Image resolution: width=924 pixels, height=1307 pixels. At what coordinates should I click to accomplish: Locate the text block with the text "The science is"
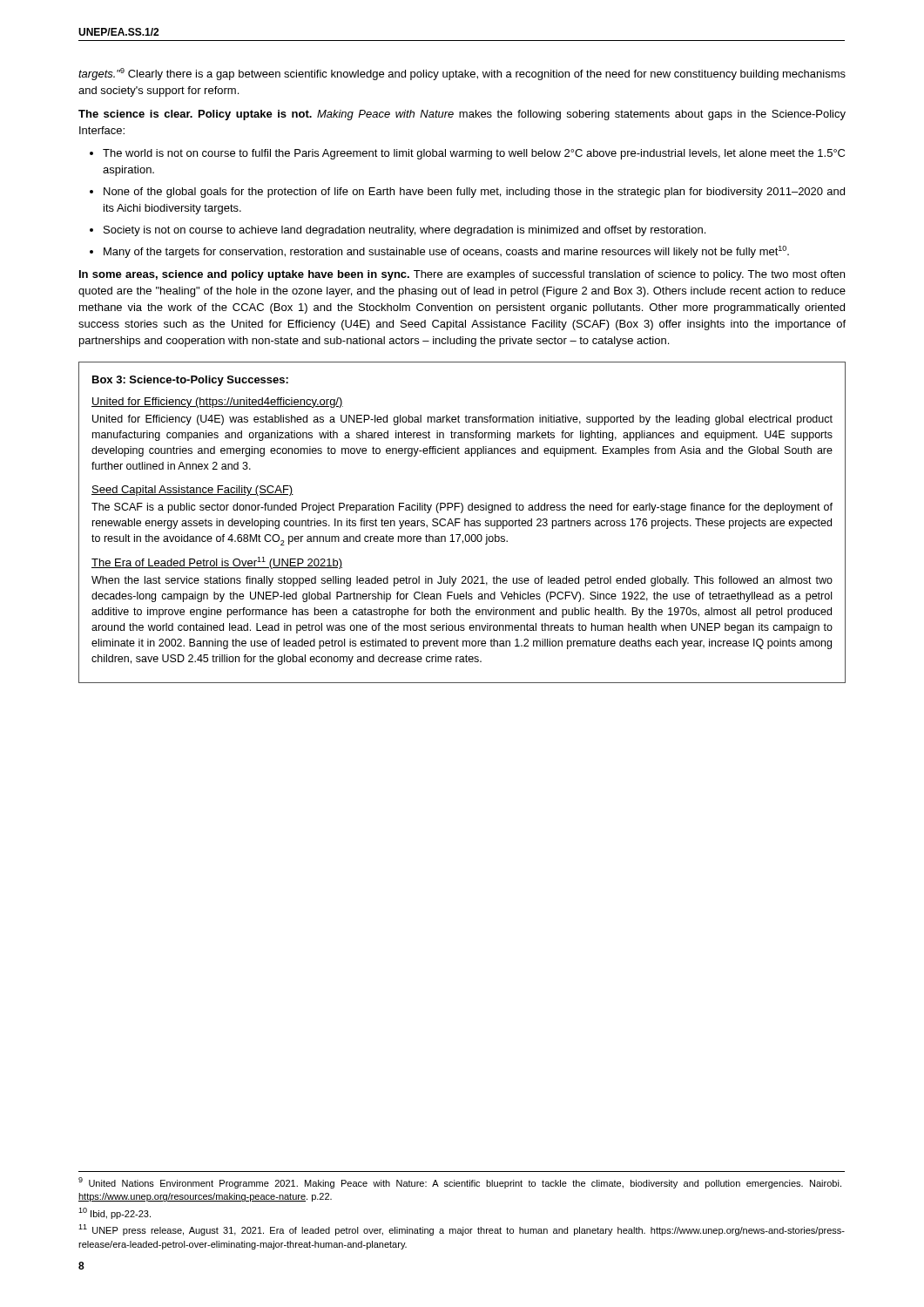462,122
